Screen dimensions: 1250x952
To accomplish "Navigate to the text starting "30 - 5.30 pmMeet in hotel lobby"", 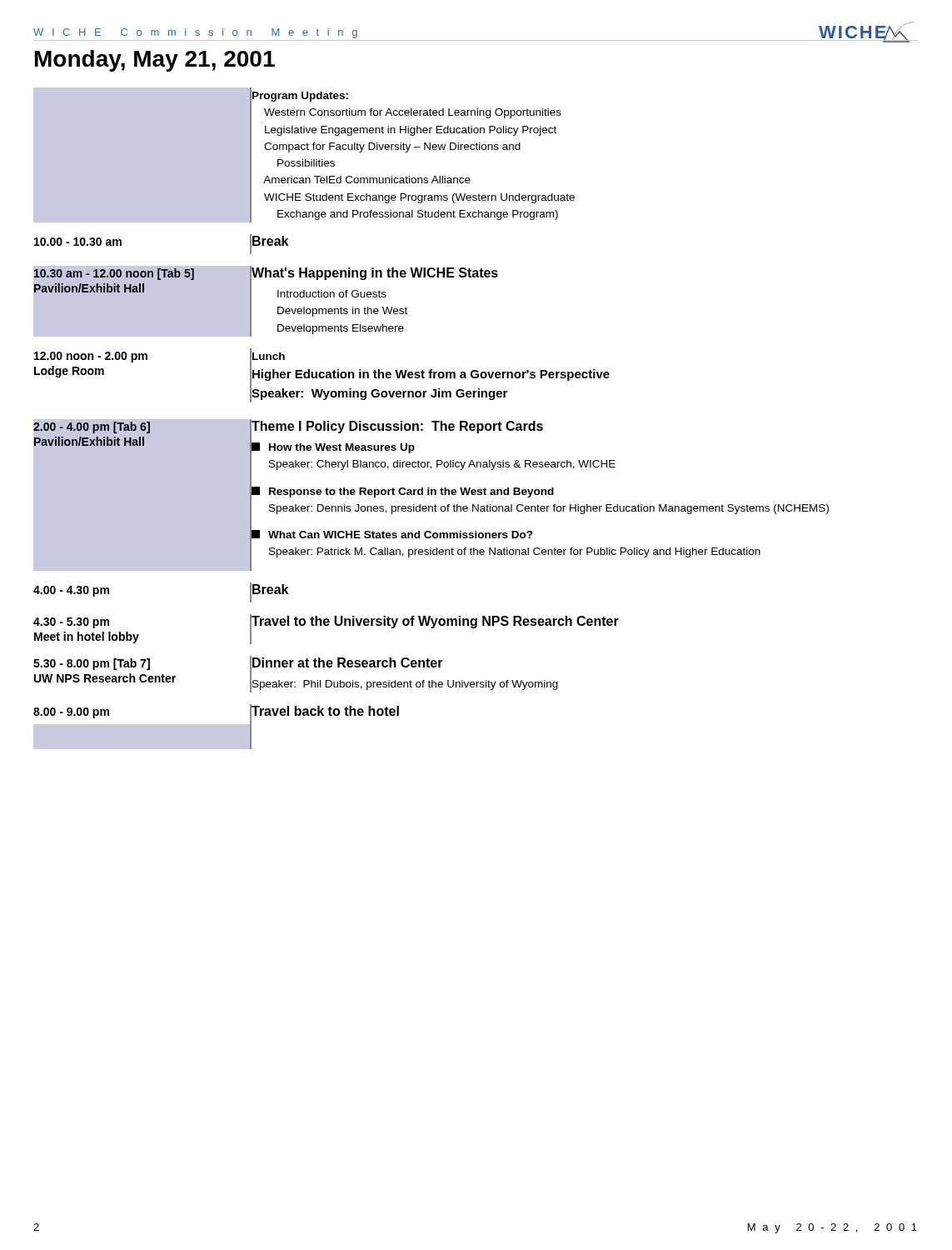I will 86,629.
